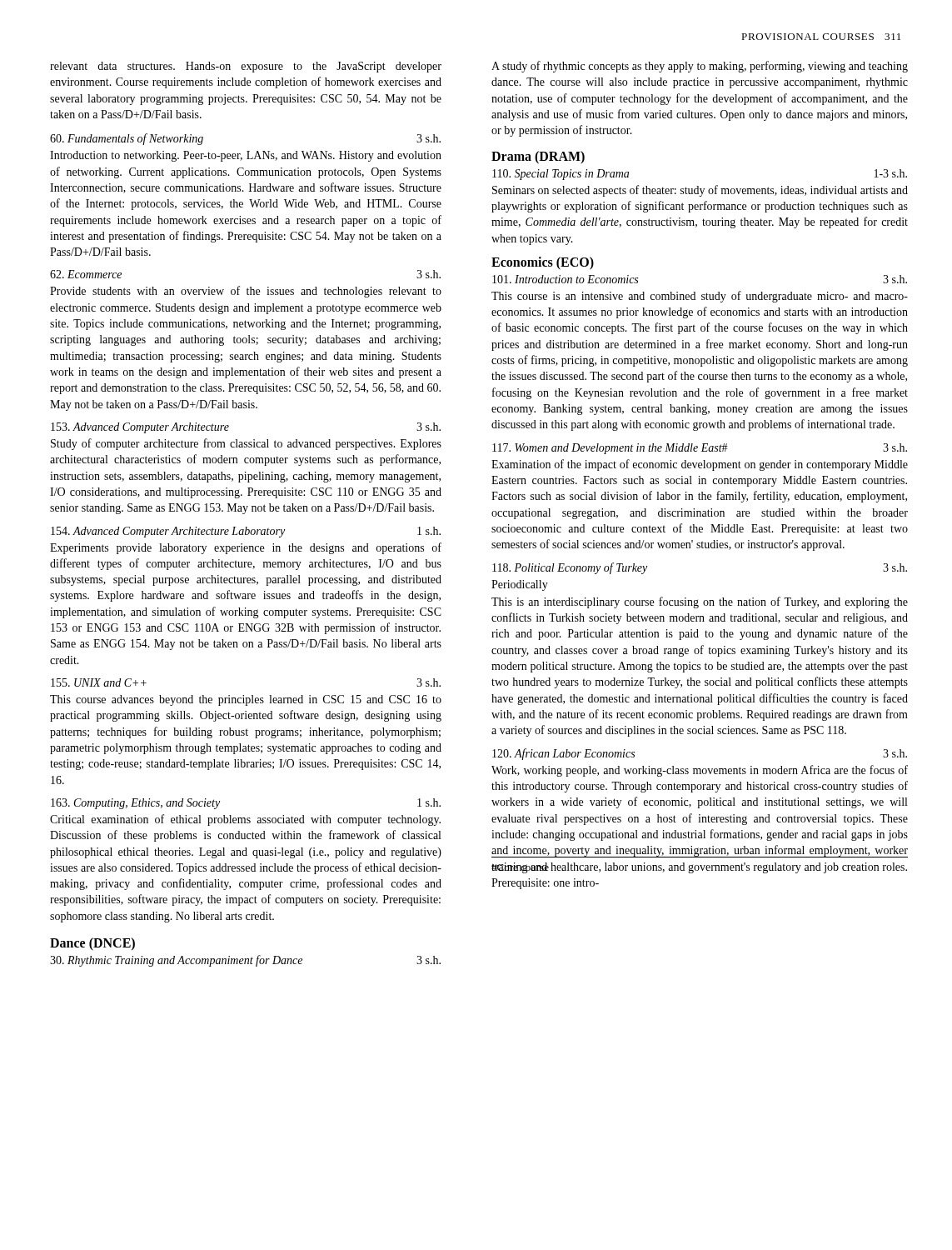Select the region starting "30. Rhythmic Training and Accompaniment for"
The image size is (952, 1250).
(x=246, y=961)
